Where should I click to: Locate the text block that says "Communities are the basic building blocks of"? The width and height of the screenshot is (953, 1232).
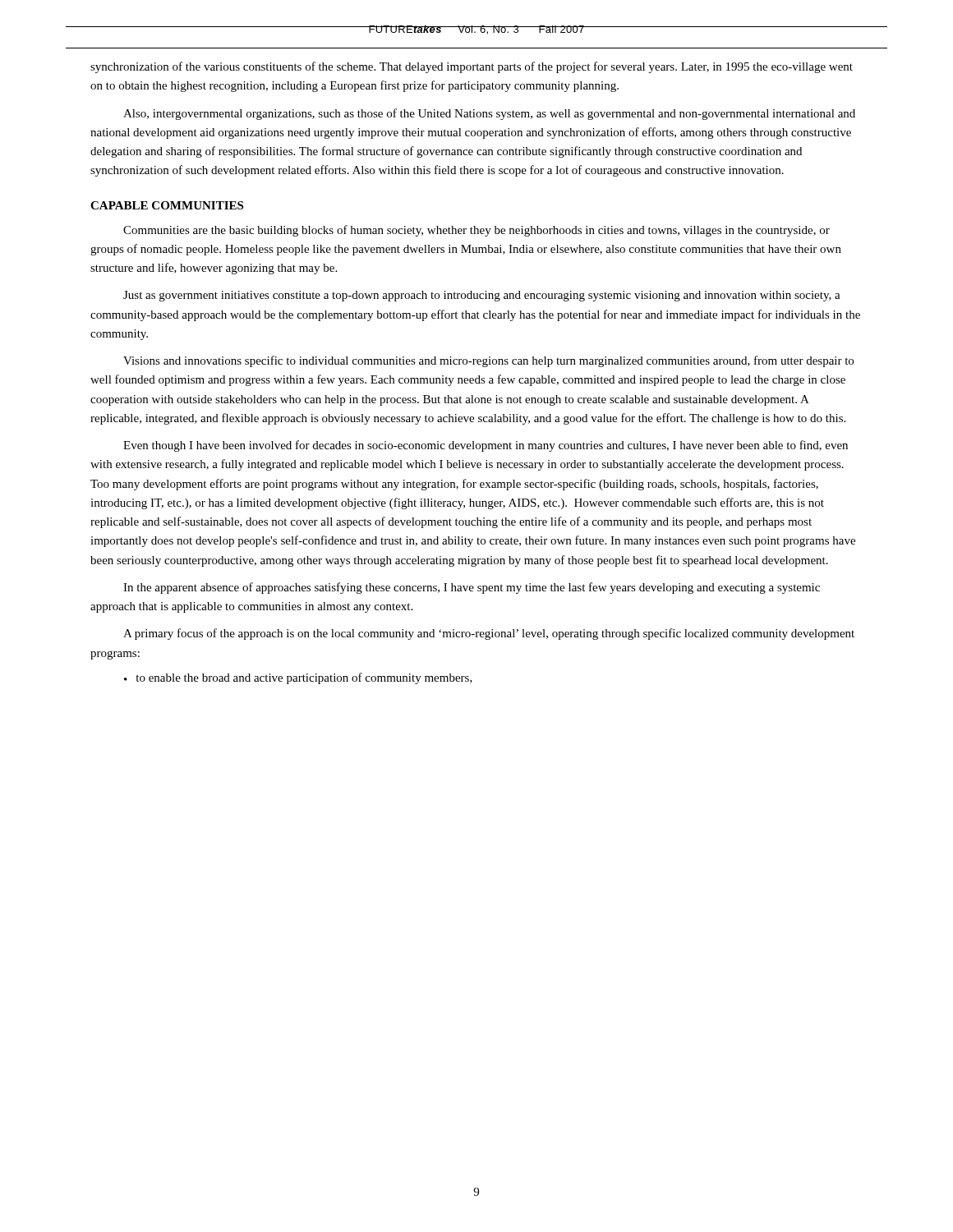466,249
